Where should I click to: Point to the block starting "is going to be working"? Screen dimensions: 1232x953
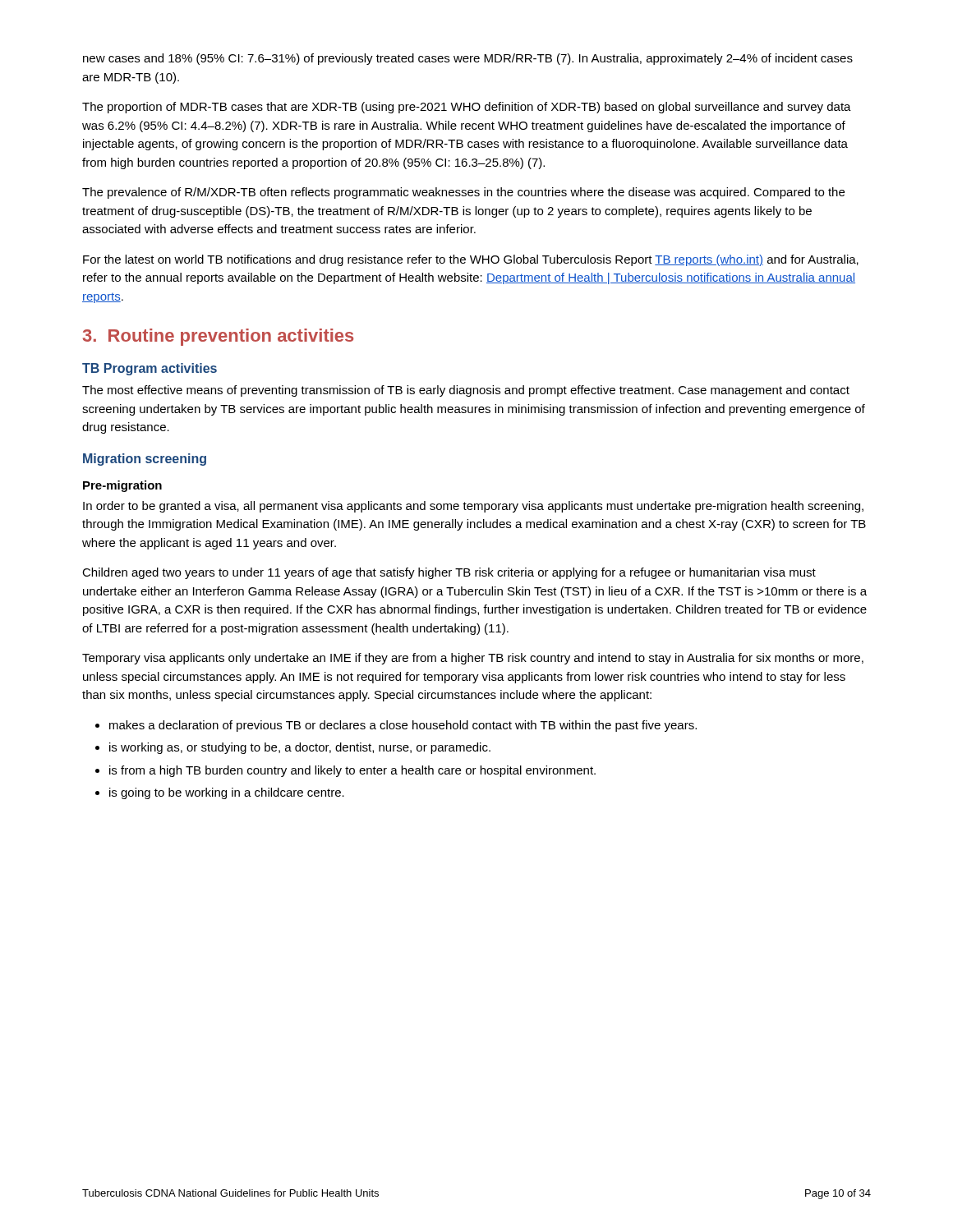(227, 792)
